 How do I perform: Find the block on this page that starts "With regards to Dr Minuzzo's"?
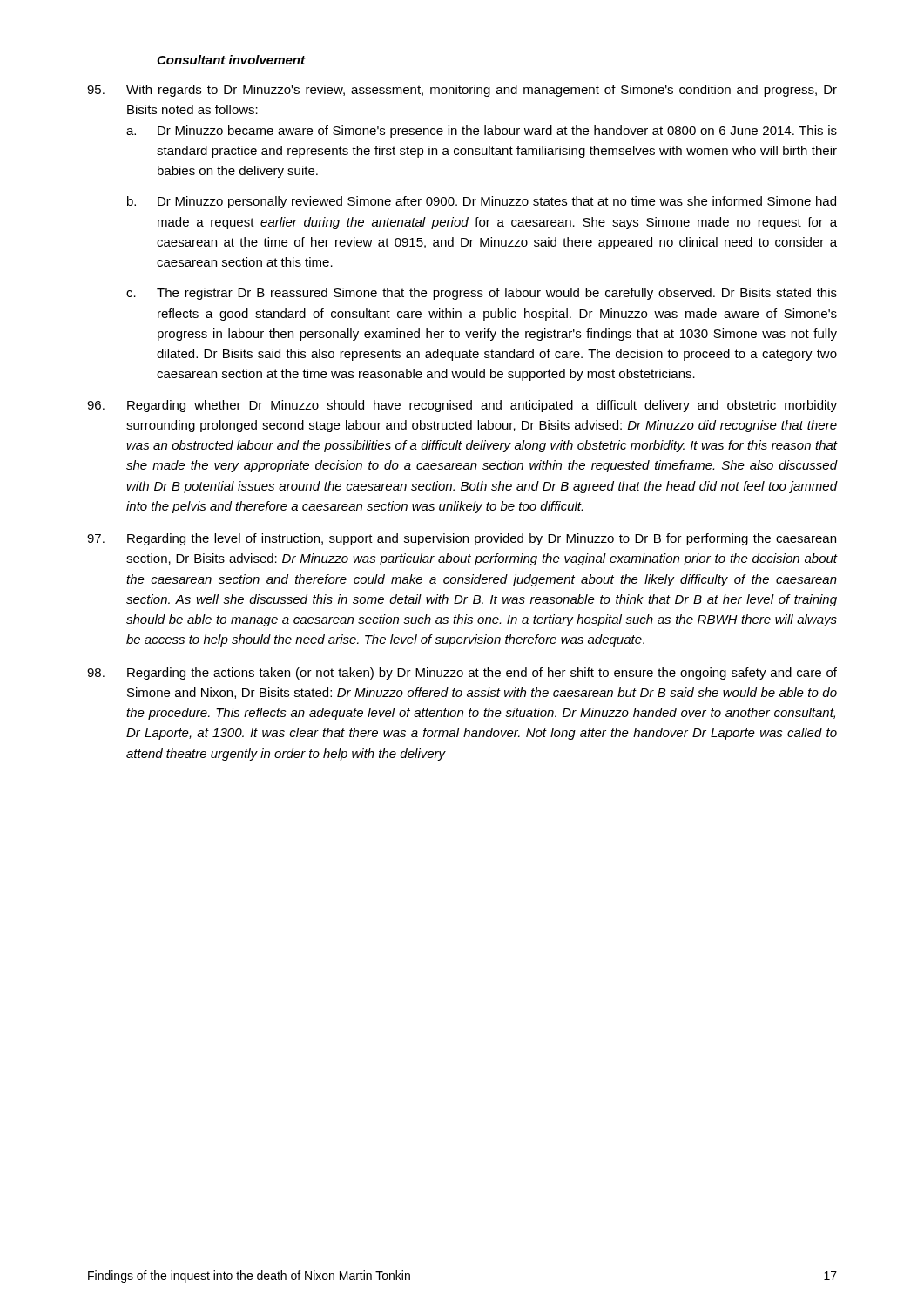click(482, 99)
